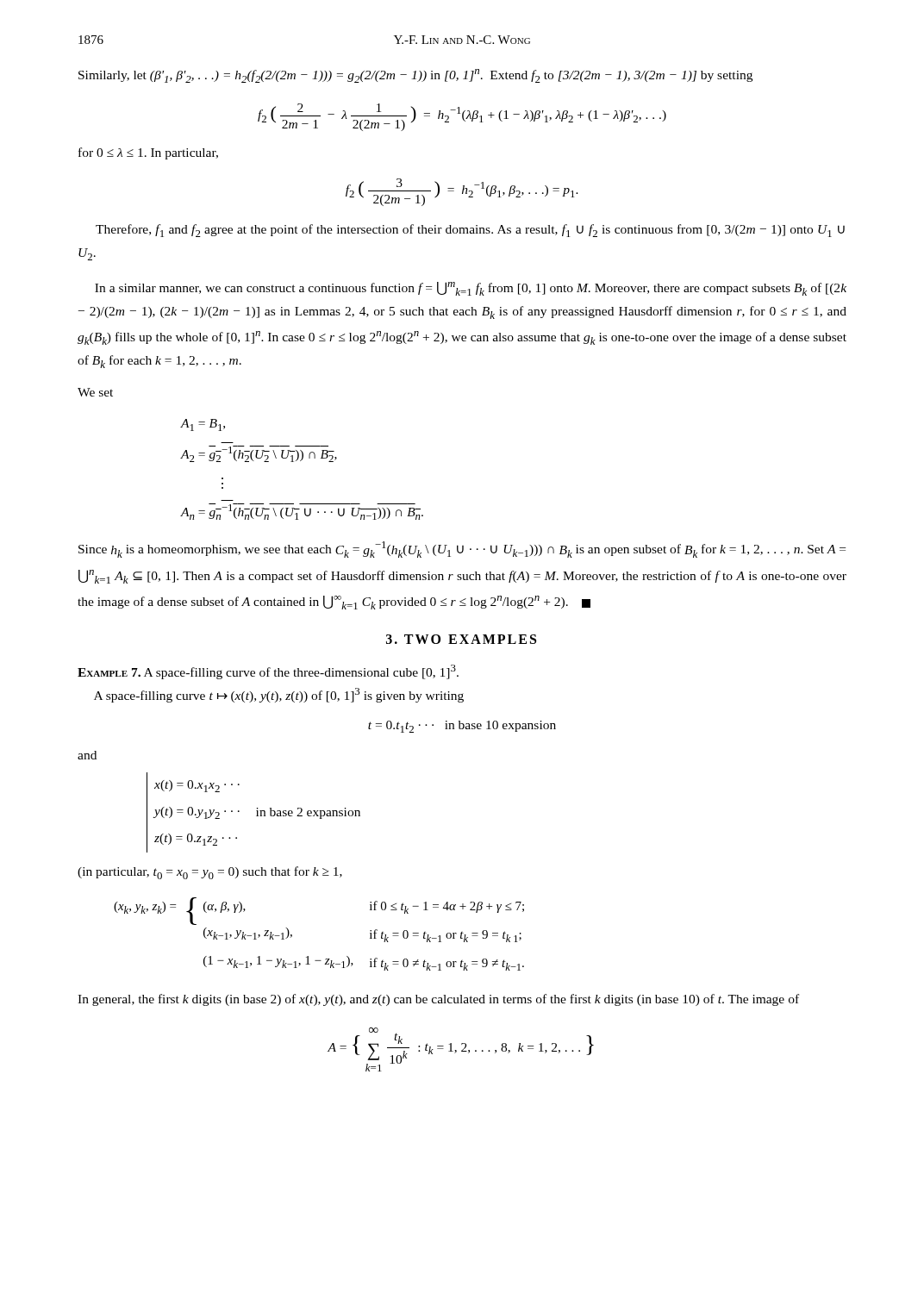Find the text block with the text "In general, the first k digits (in"

pos(438,998)
